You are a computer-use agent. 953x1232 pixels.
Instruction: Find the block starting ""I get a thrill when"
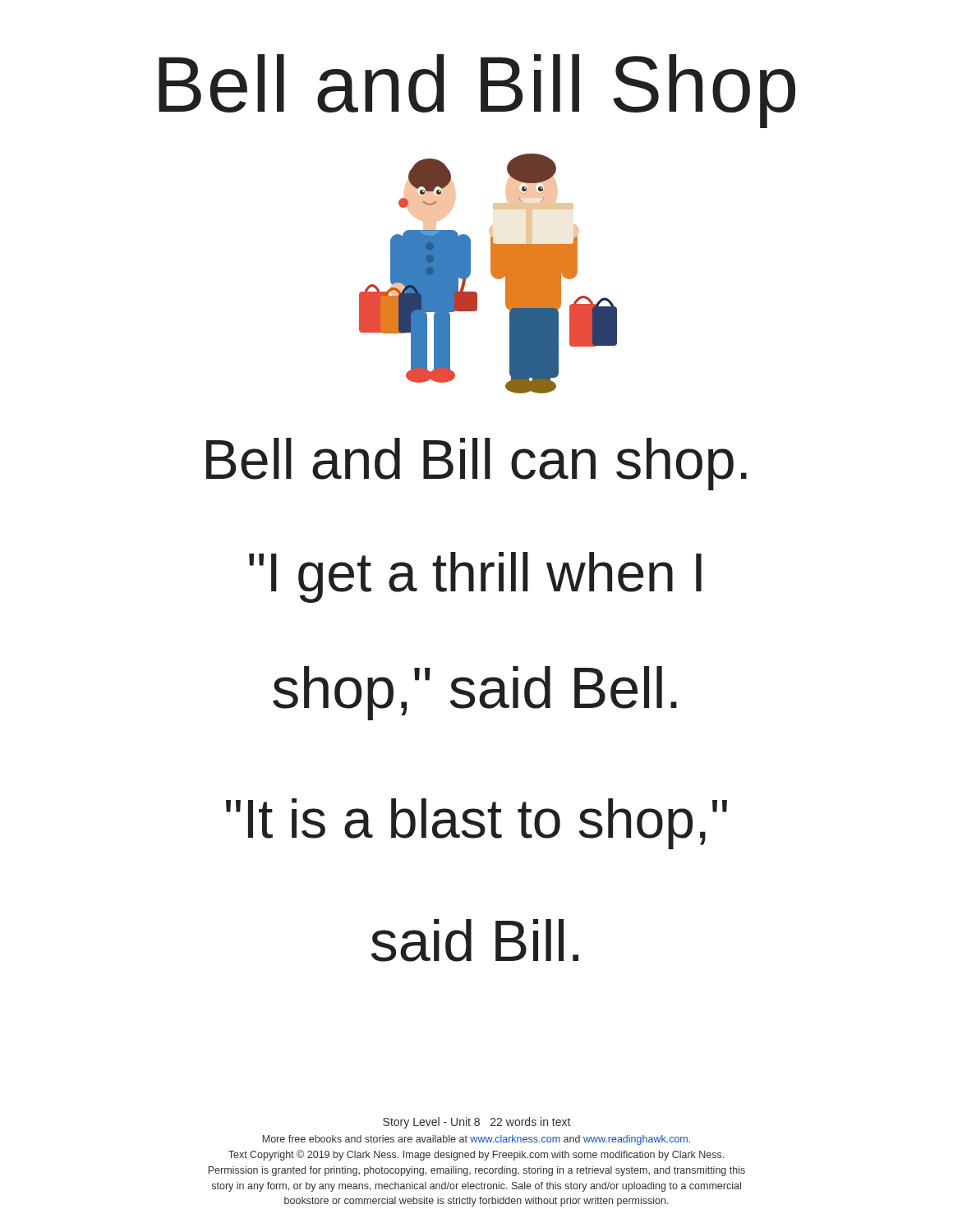(x=476, y=572)
